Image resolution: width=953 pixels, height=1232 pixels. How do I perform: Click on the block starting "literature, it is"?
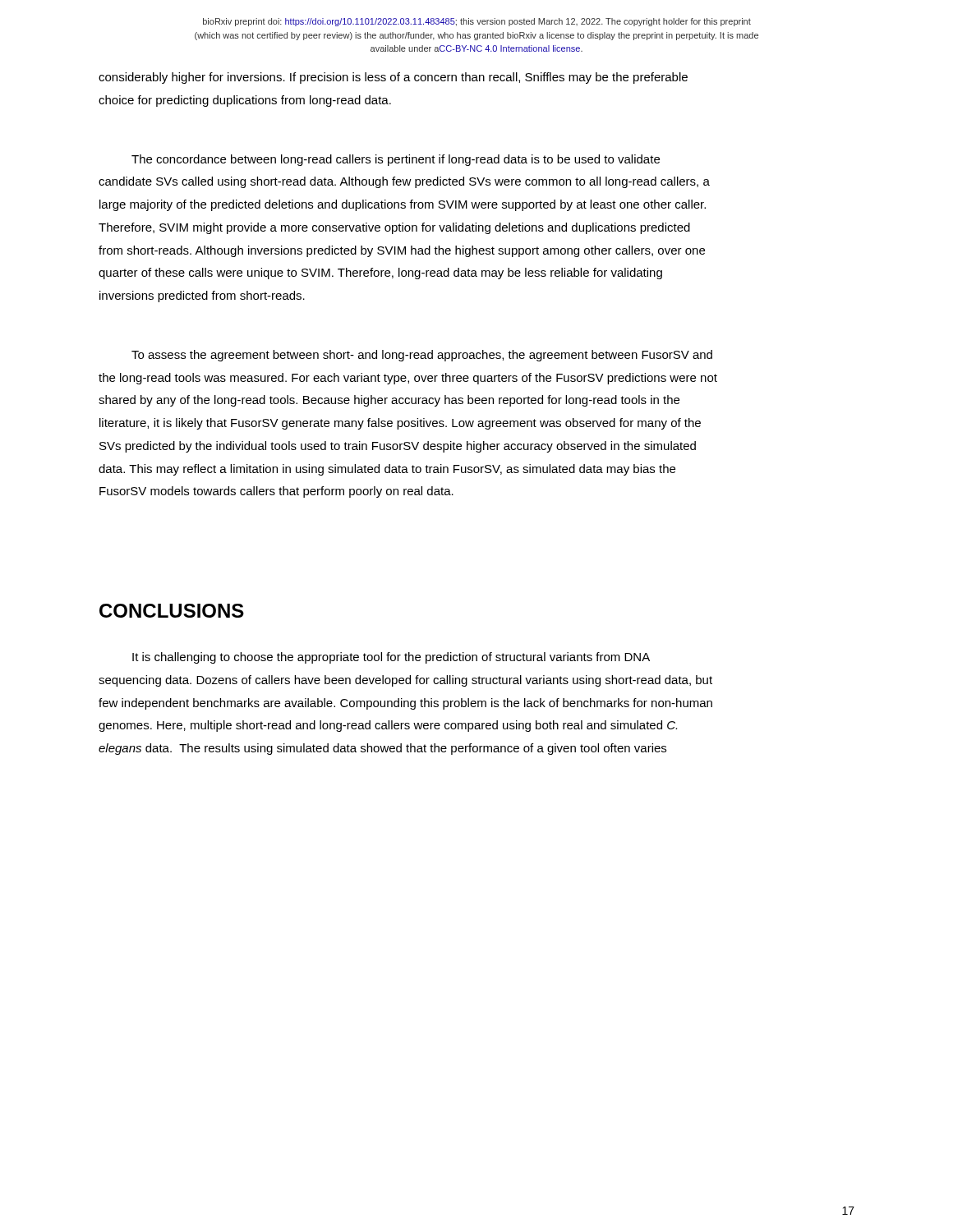point(400,423)
